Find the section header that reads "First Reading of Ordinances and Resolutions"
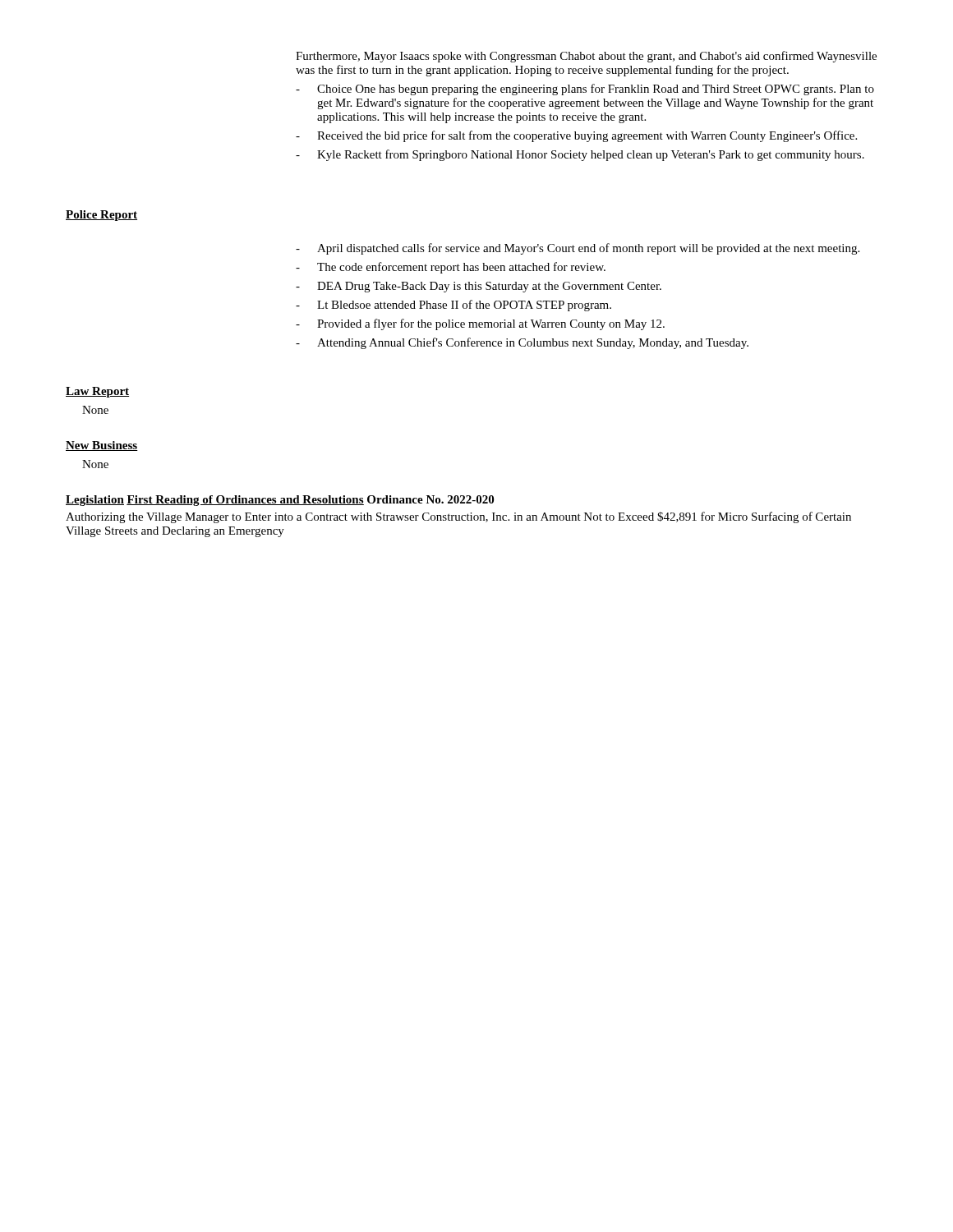Viewport: 953px width, 1232px height. 245,499
